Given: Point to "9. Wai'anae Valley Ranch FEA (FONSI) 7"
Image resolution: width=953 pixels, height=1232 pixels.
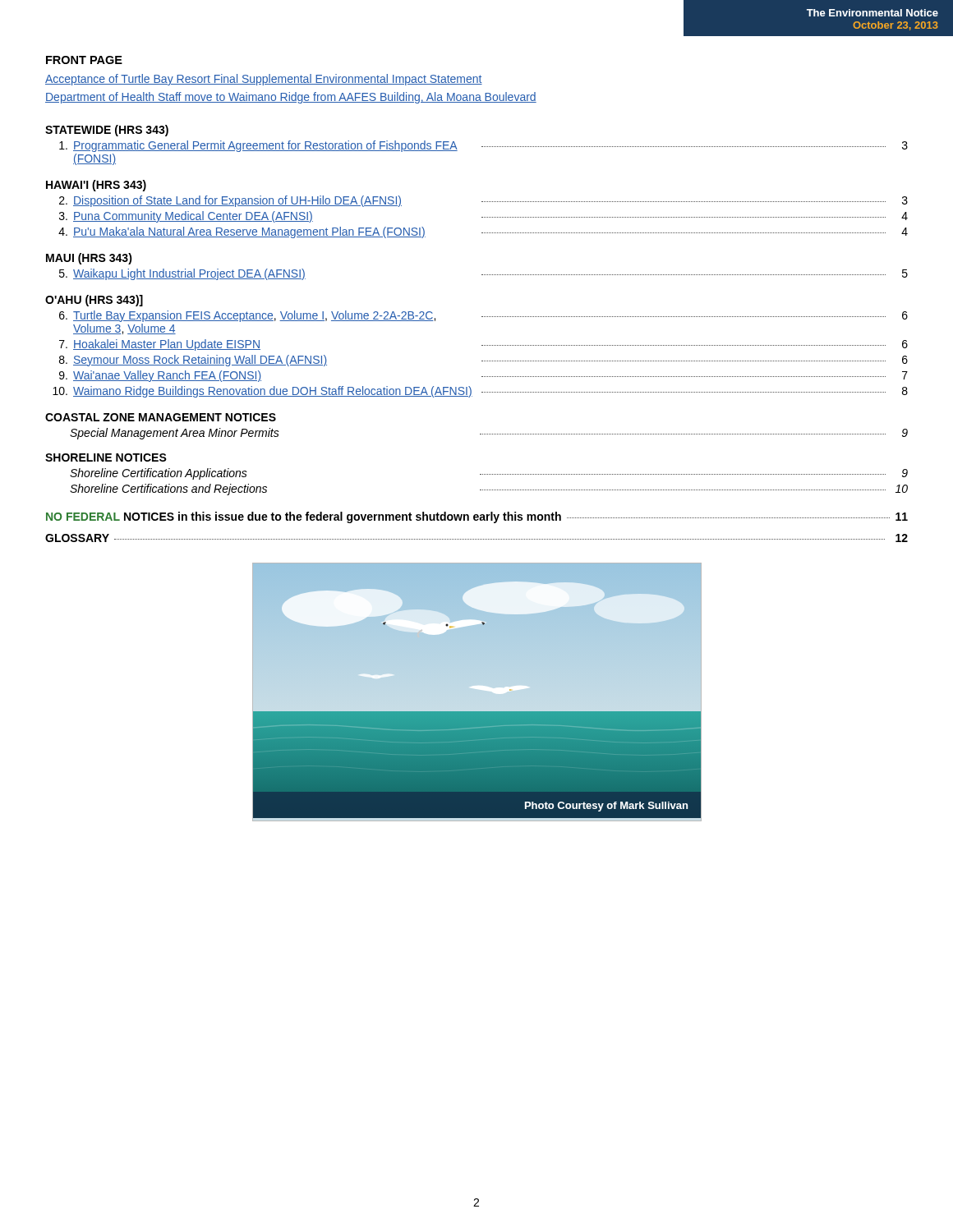Looking at the screenshot, I should pos(476,375).
